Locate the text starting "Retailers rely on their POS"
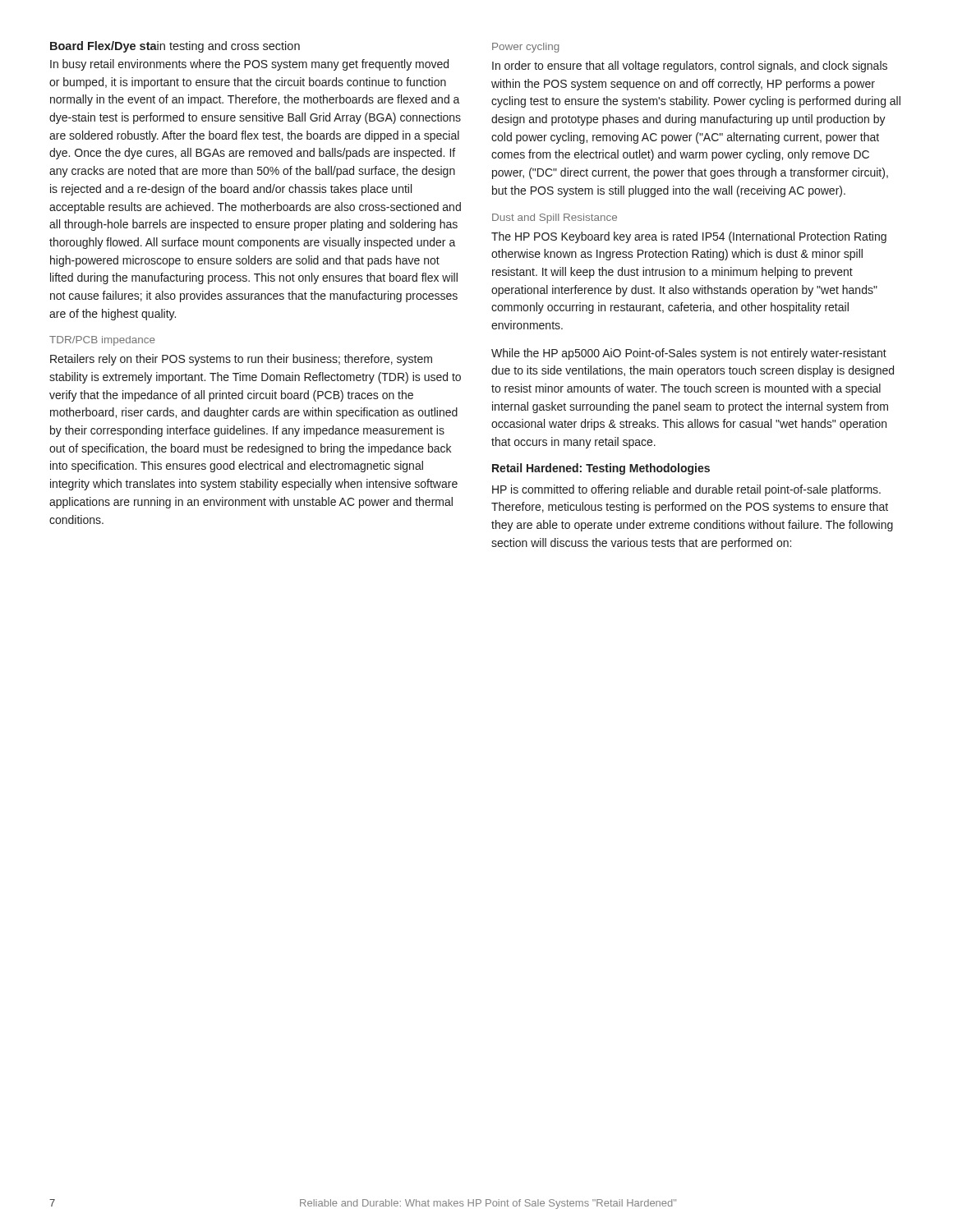 point(255,440)
